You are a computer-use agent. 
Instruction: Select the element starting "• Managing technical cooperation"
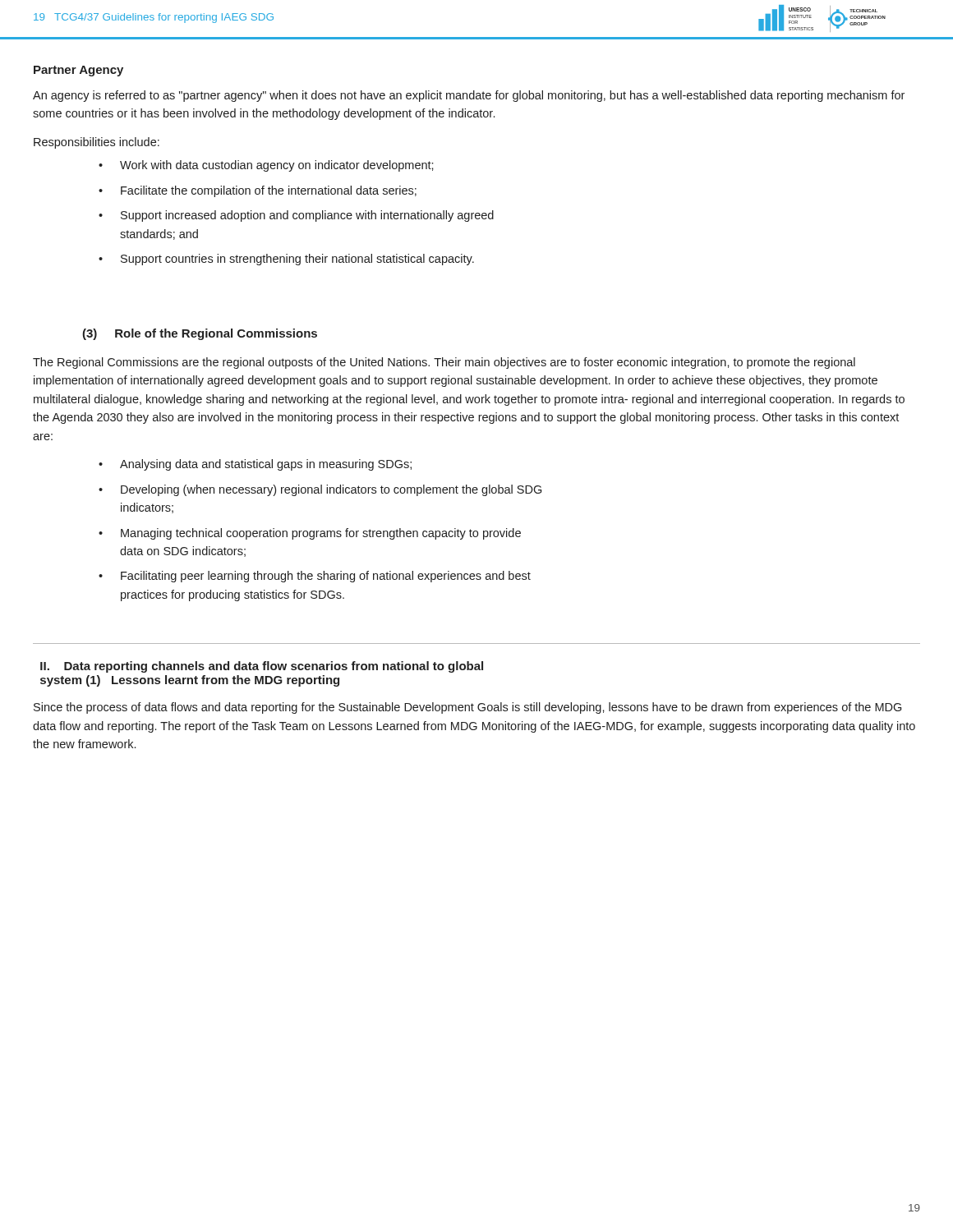[509, 542]
